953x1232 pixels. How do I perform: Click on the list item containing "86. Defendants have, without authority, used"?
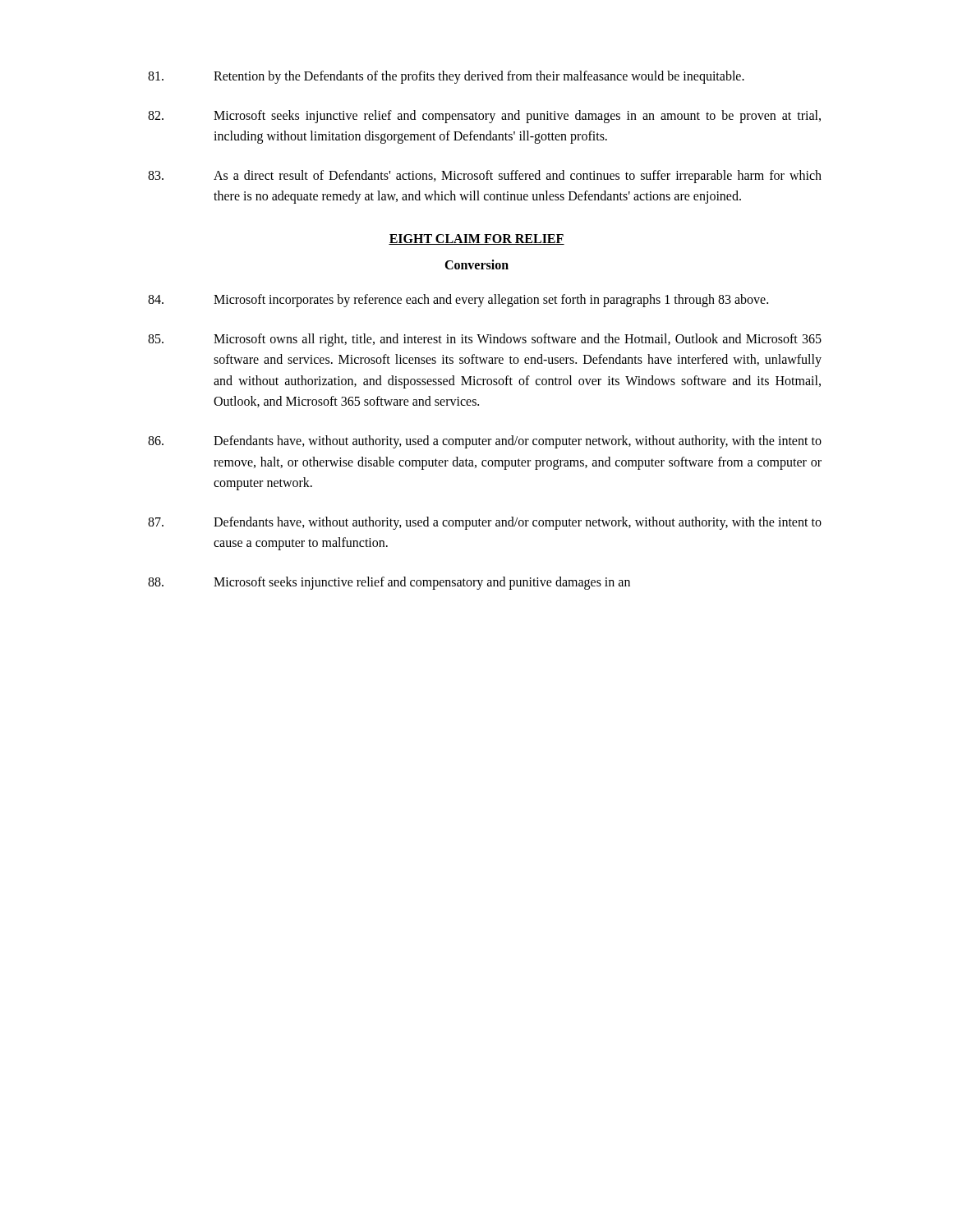[476, 462]
